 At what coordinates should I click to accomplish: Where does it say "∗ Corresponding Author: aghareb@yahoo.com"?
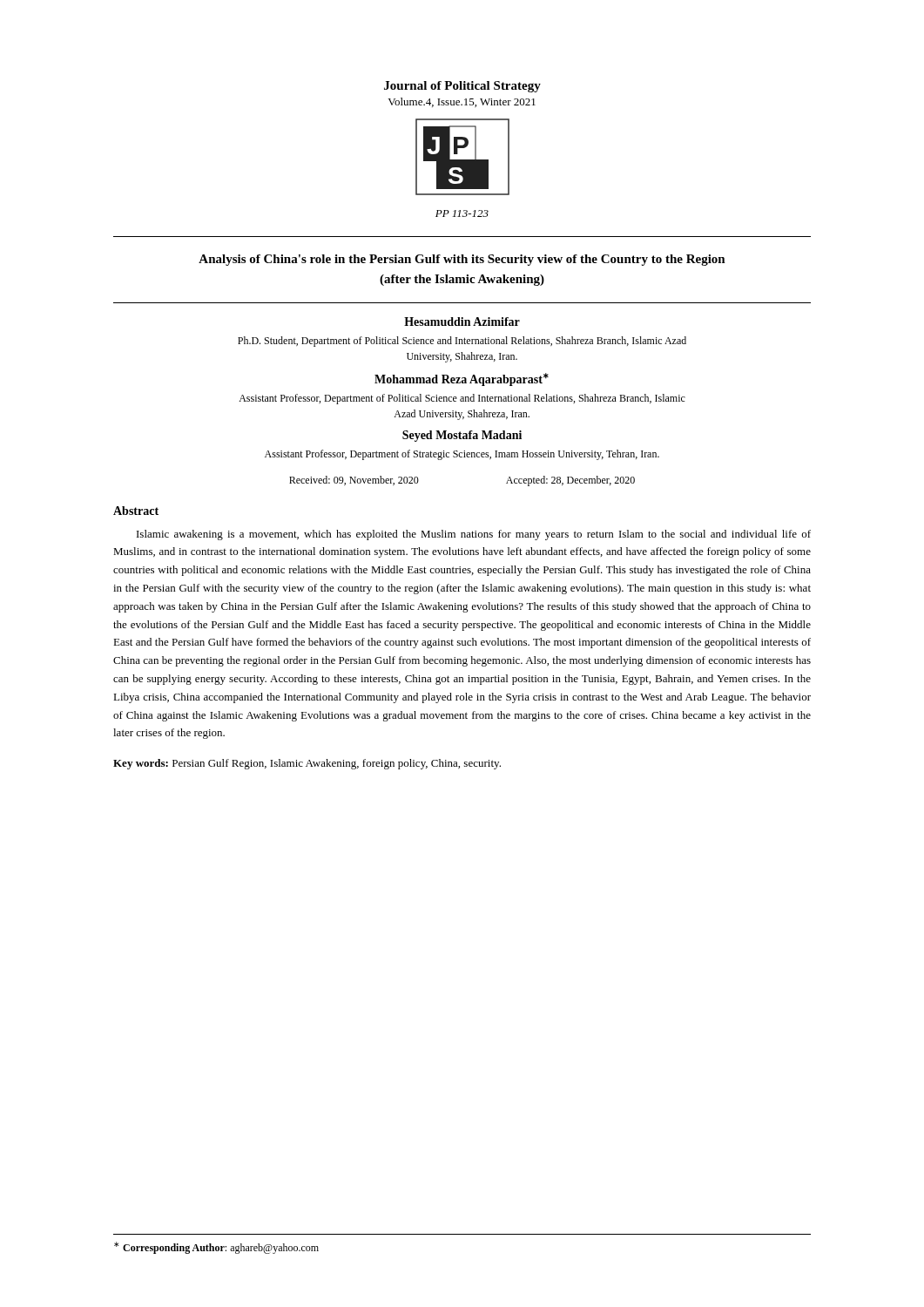[x=216, y=1247]
